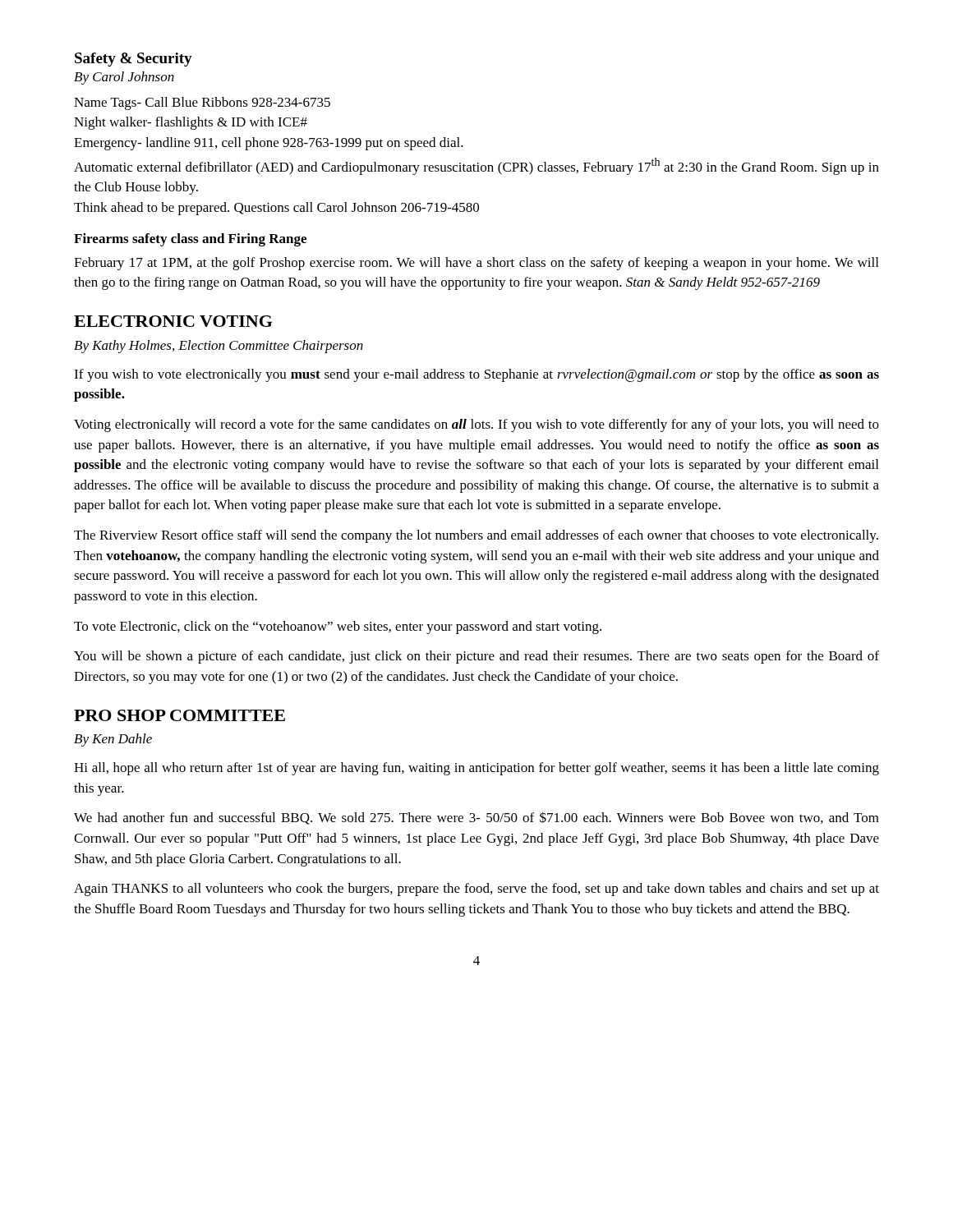The image size is (953, 1232).
Task: Locate the text block containing "By Kathy Holmes, Election"
Action: point(219,347)
